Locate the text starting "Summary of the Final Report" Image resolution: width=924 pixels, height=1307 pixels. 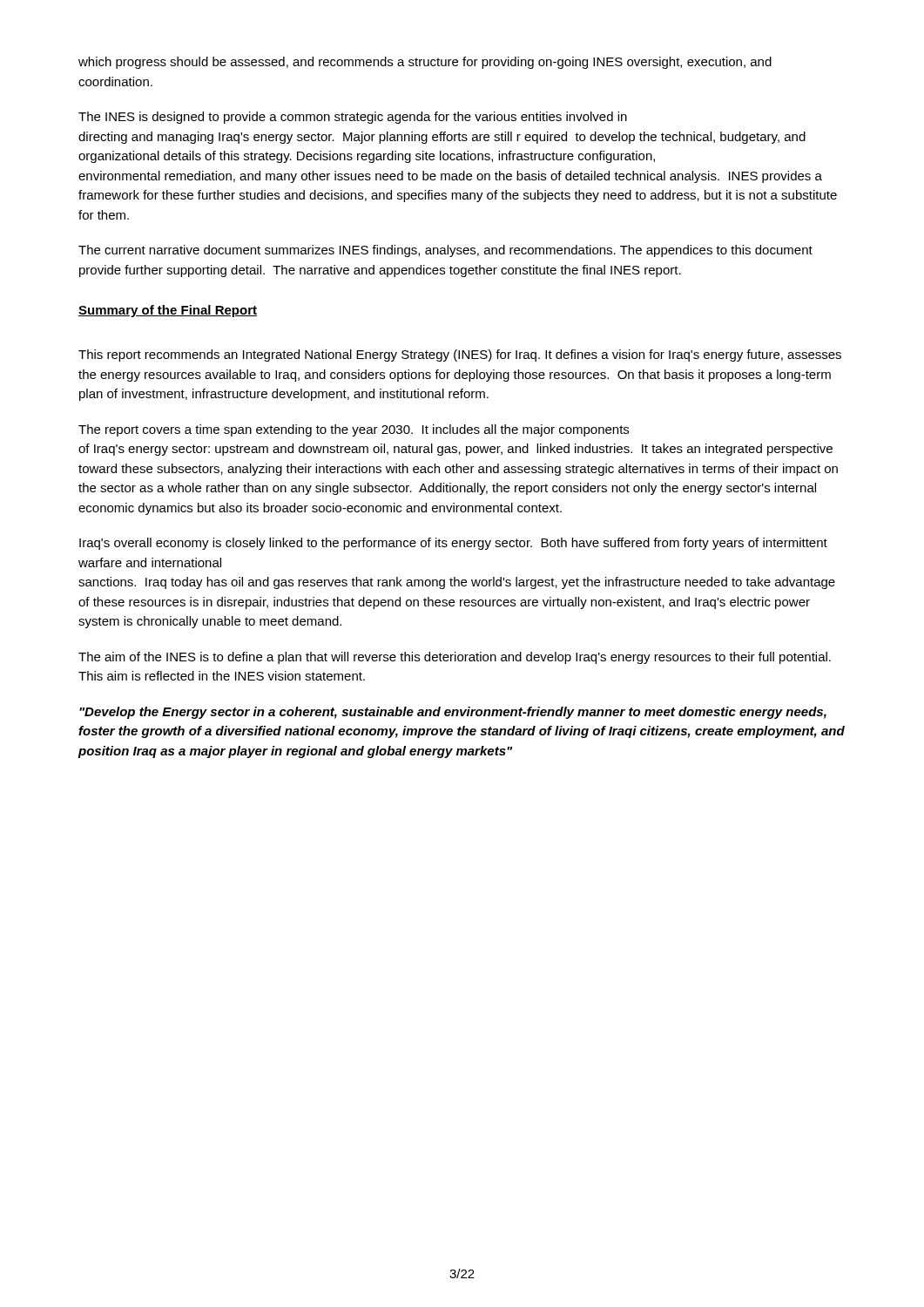click(168, 310)
